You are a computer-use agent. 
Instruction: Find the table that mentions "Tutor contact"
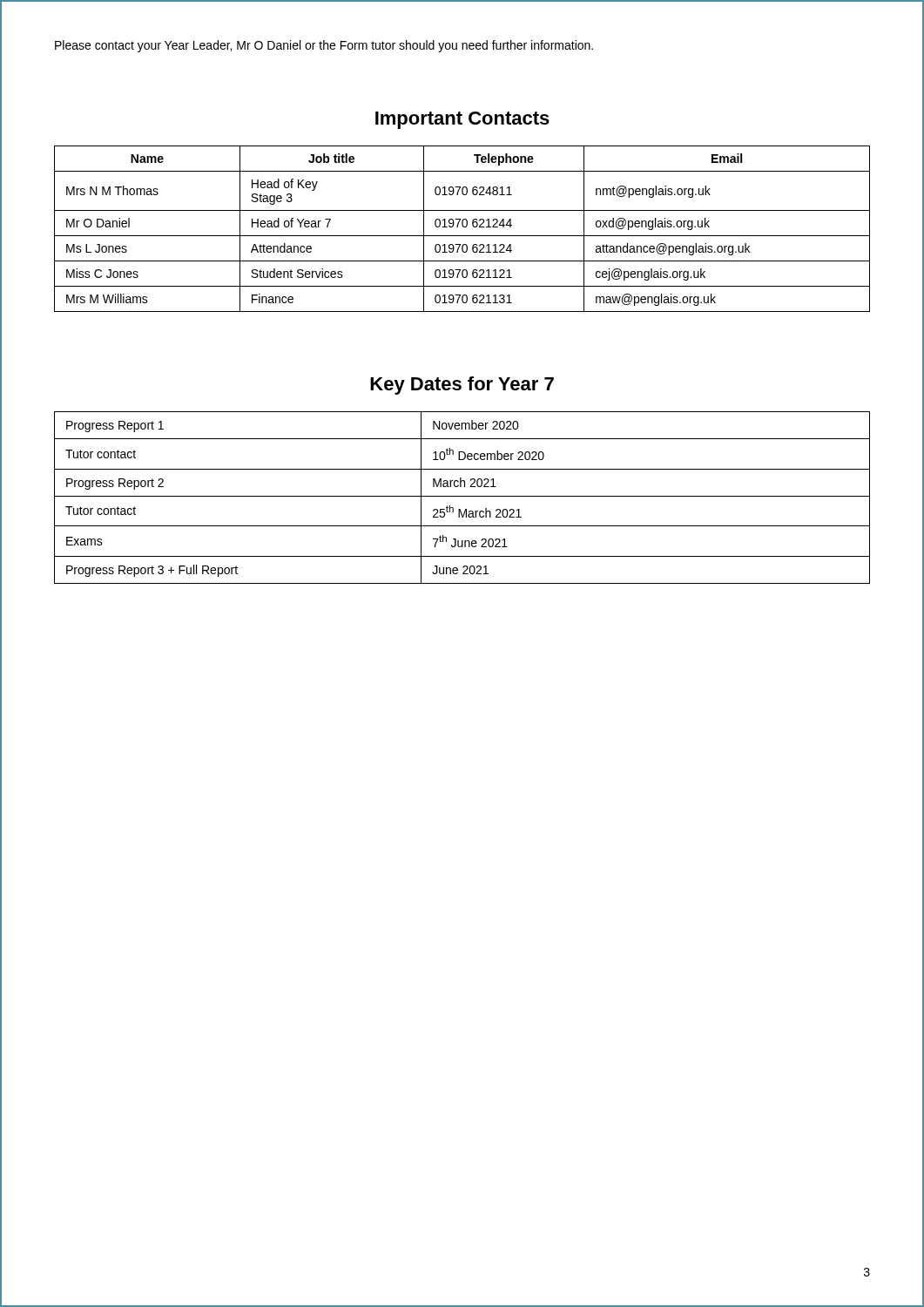[x=462, y=498]
